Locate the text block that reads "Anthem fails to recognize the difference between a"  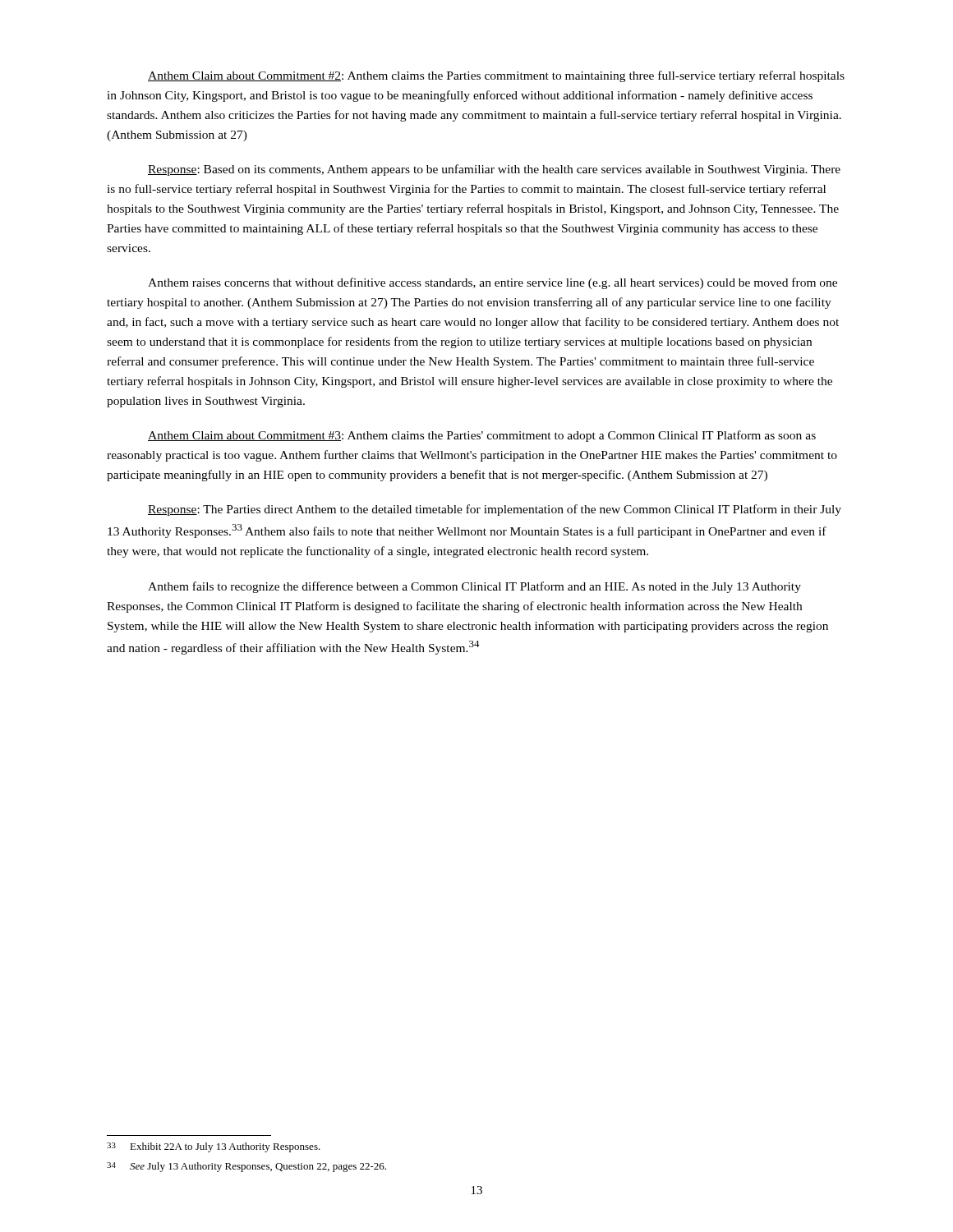476,617
